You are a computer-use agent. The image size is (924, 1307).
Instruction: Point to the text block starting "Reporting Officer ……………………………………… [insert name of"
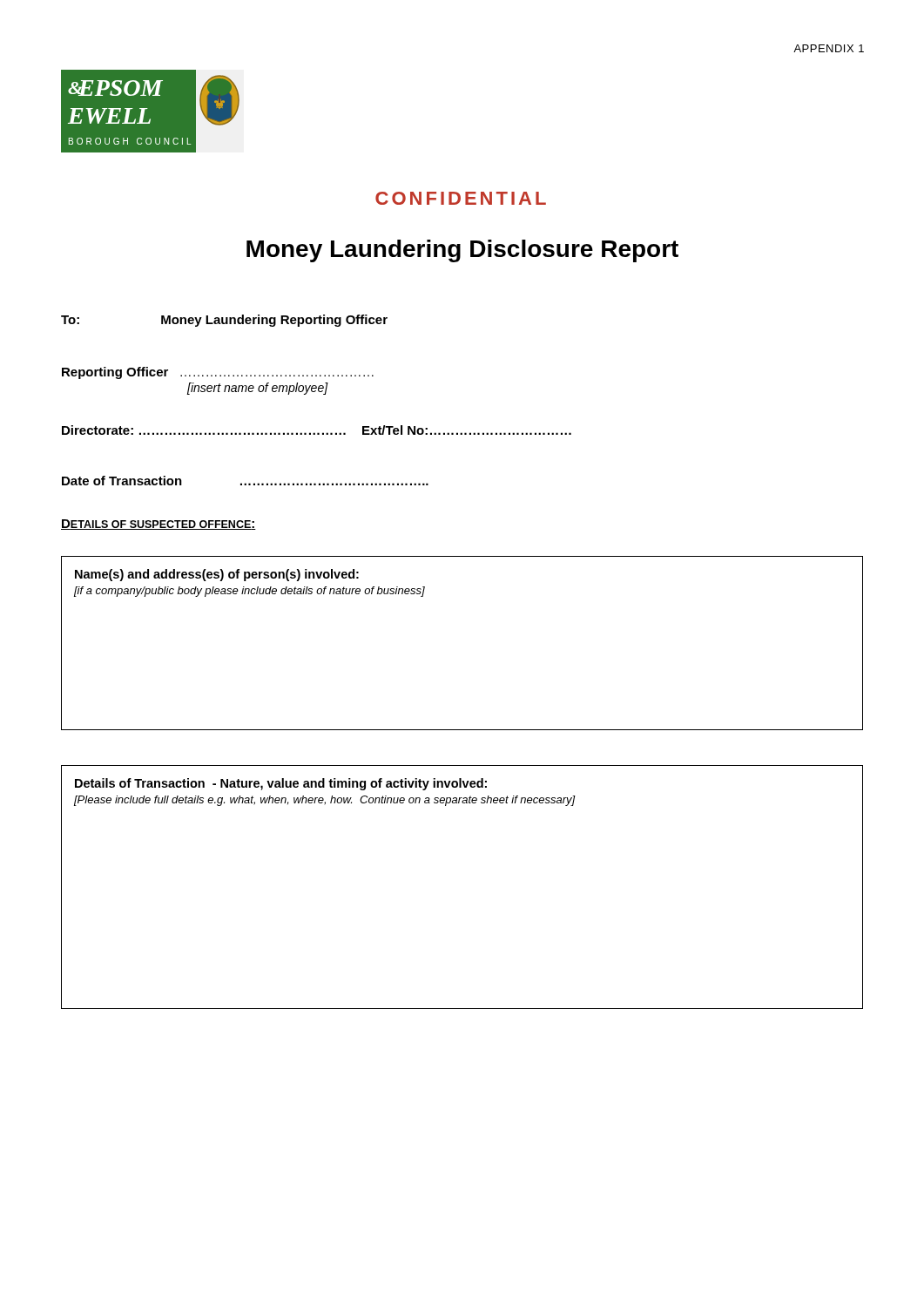tap(218, 379)
